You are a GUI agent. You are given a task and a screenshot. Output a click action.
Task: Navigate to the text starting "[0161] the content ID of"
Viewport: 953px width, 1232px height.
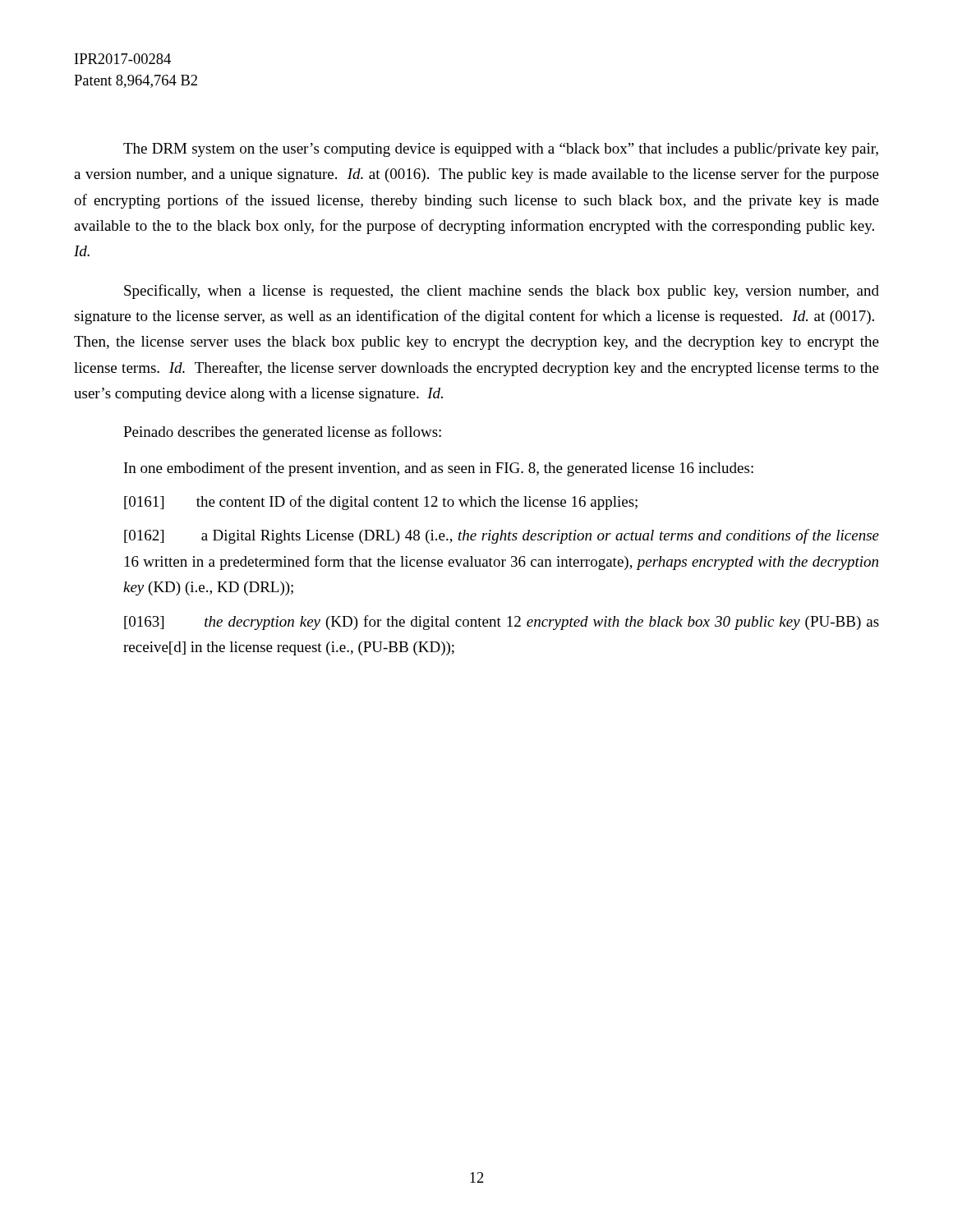coord(381,502)
